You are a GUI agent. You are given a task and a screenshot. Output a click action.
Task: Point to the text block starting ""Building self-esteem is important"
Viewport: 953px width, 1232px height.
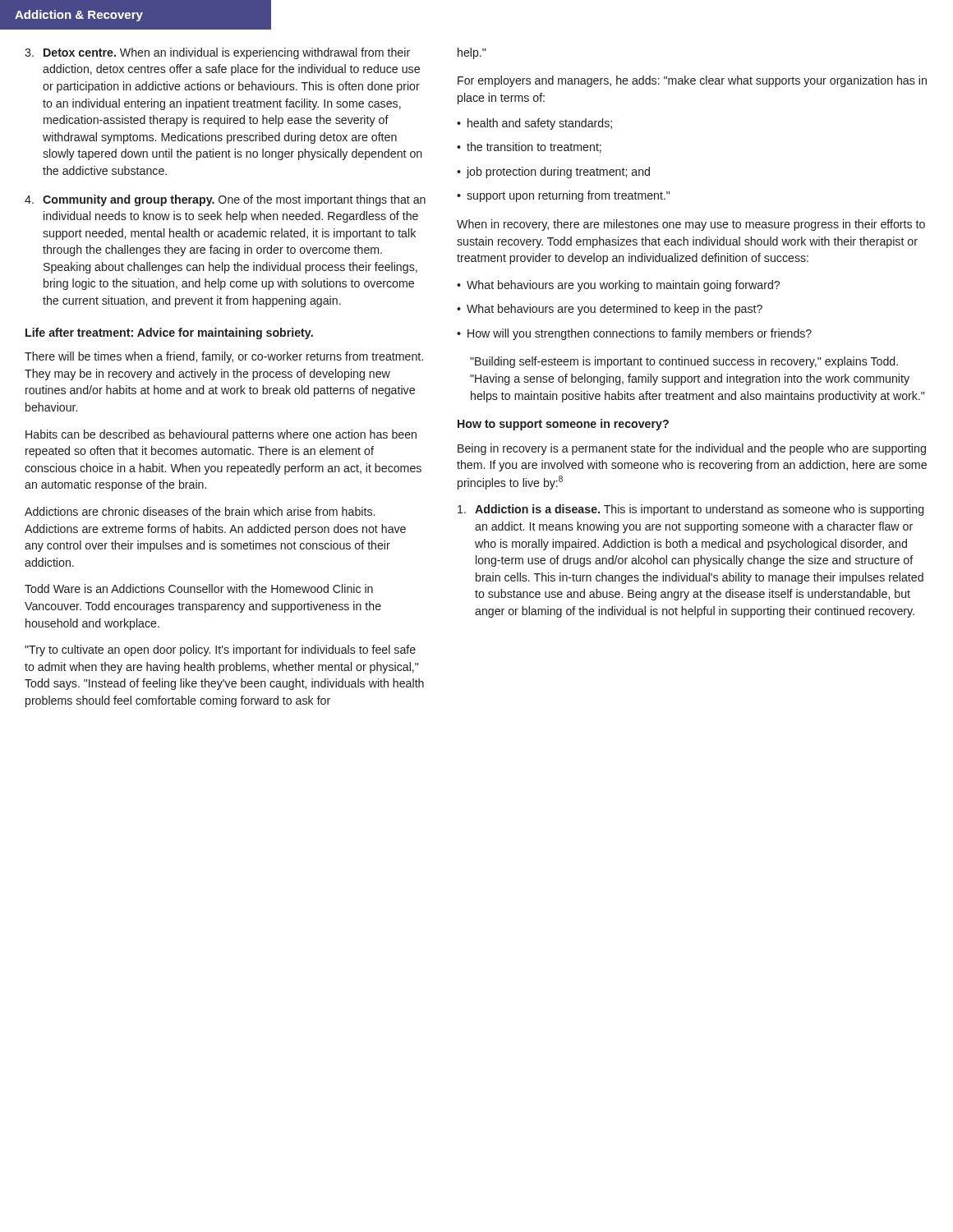[x=697, y=379]
